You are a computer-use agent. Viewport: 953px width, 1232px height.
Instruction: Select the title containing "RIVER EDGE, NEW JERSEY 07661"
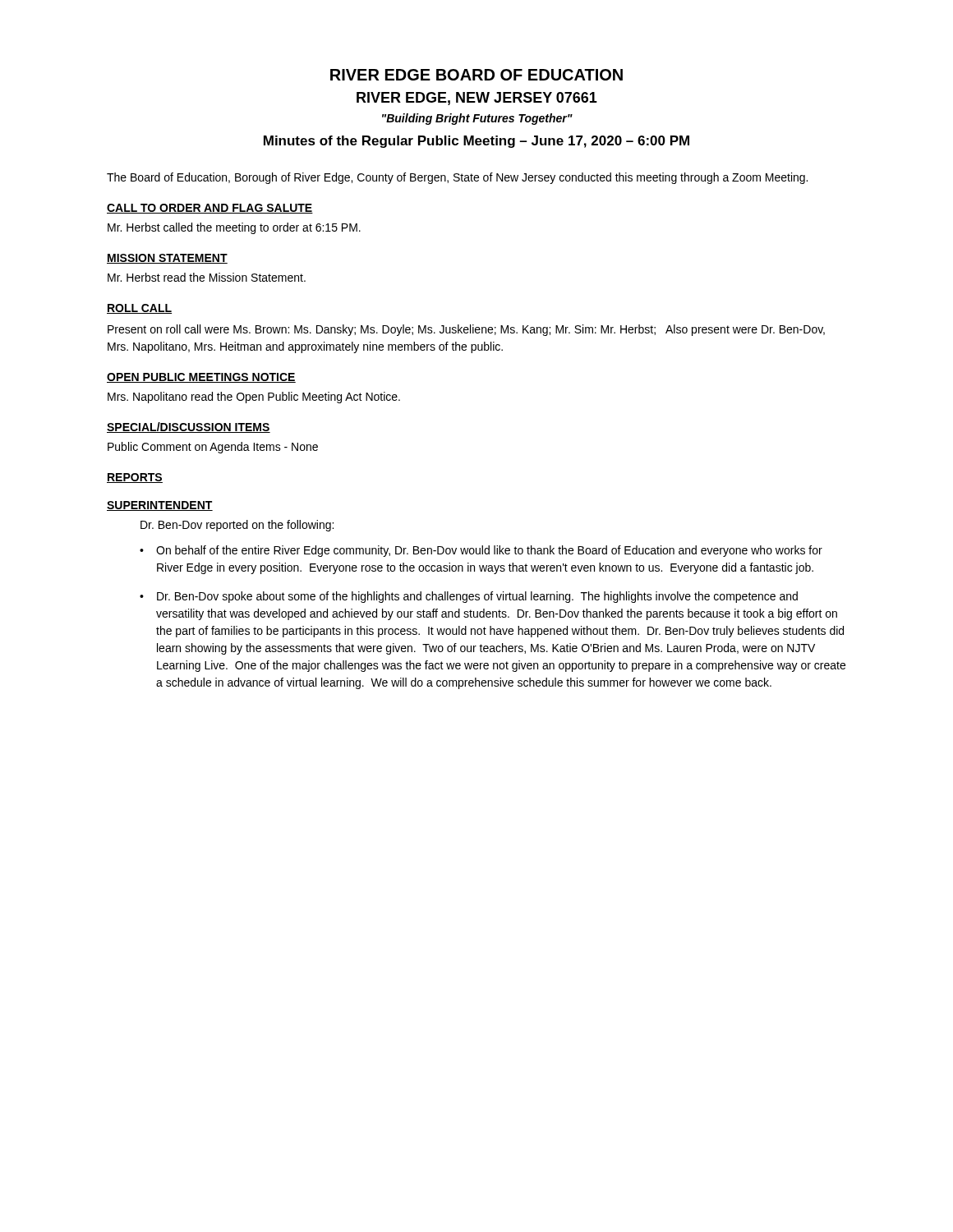(476, 98)
